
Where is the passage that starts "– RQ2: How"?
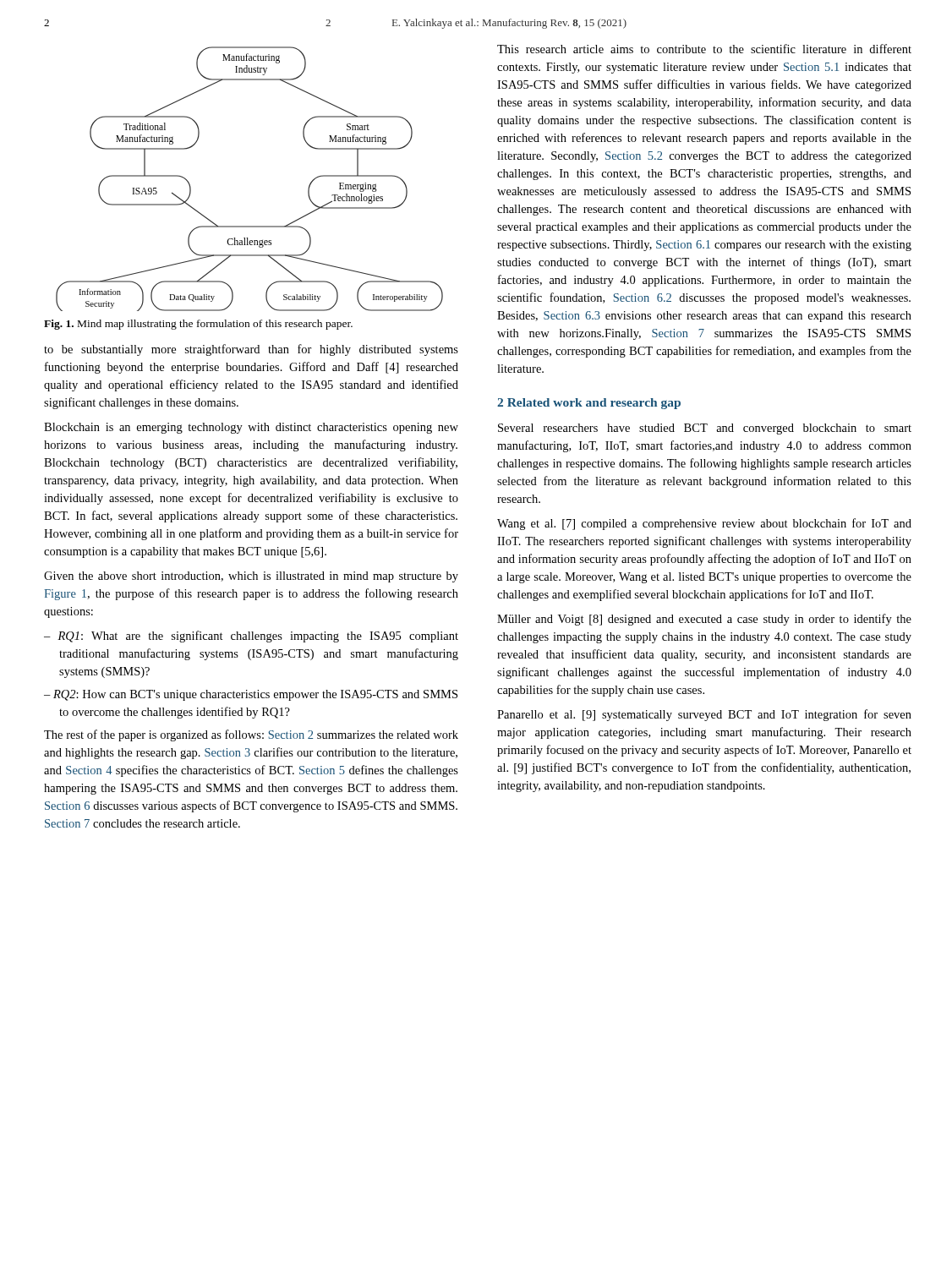(x=251, y=703)
